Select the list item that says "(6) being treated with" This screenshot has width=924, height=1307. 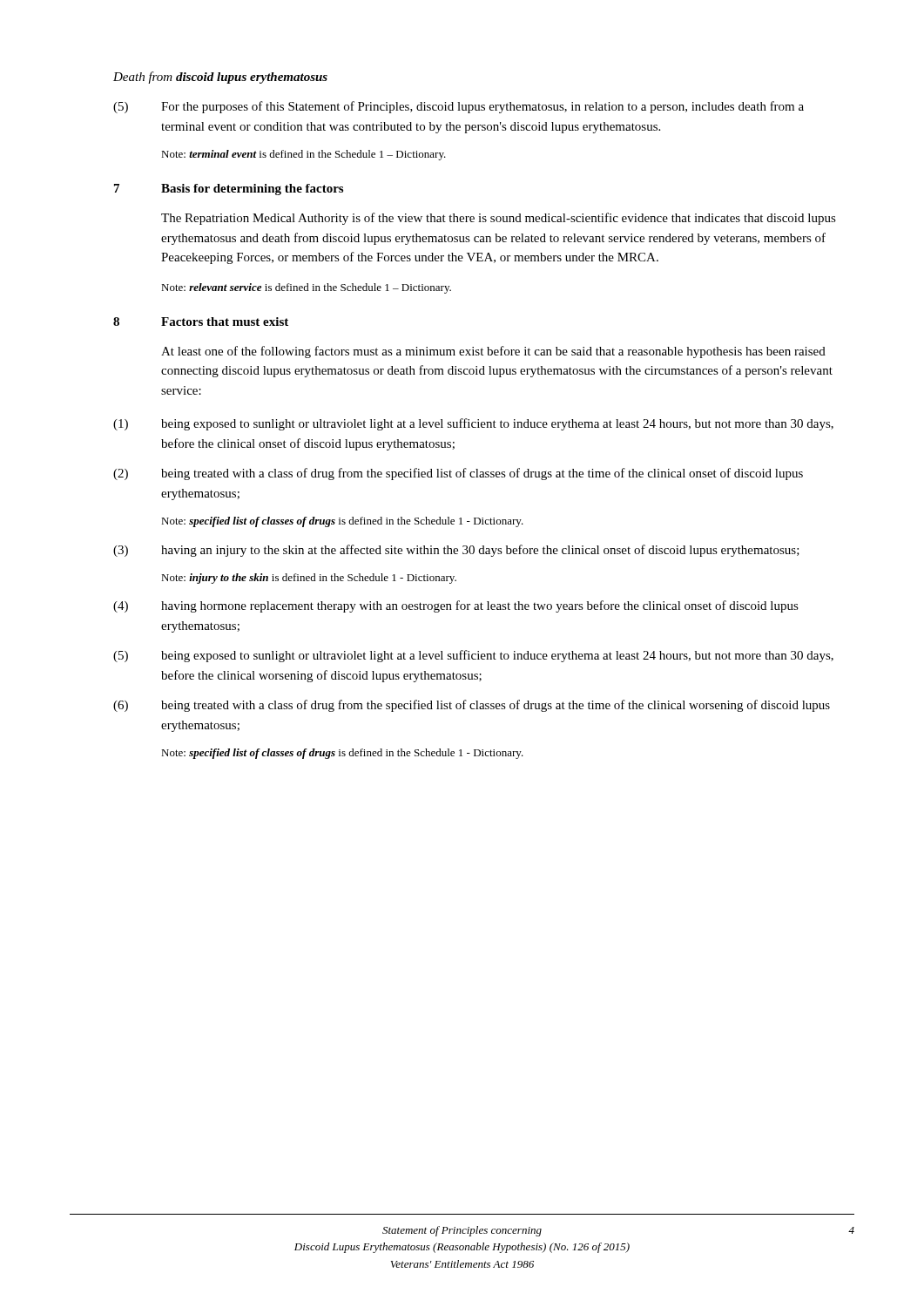tap(475, 715)
